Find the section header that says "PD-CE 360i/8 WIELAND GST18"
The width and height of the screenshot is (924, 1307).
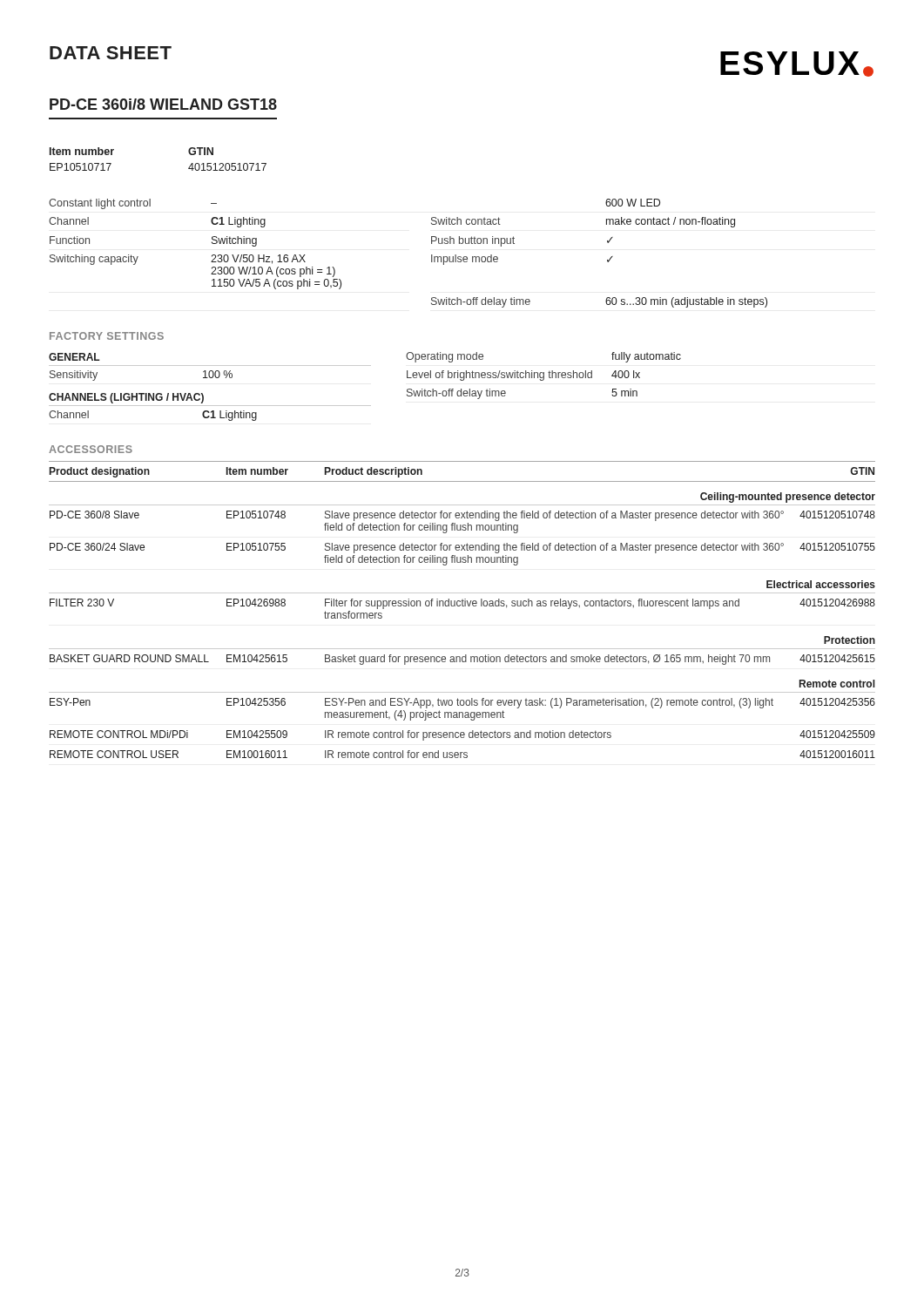163,105
